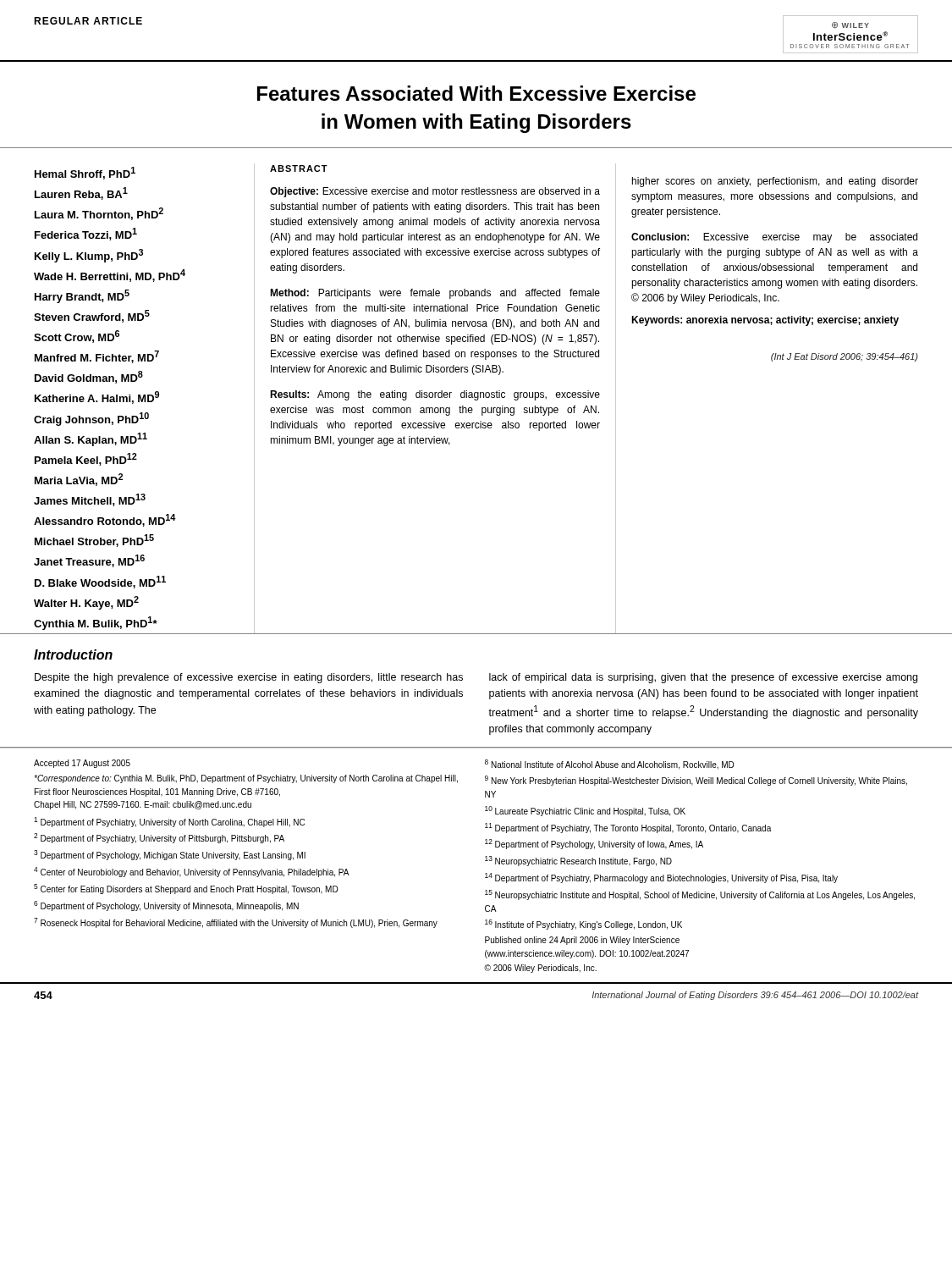Image resolution: width=952 pixels, height=1270 pixels.
Task: Locate the block of text that opens with "Hemal Shroff, PhD1 Lauren"
Action: point(135,398)
